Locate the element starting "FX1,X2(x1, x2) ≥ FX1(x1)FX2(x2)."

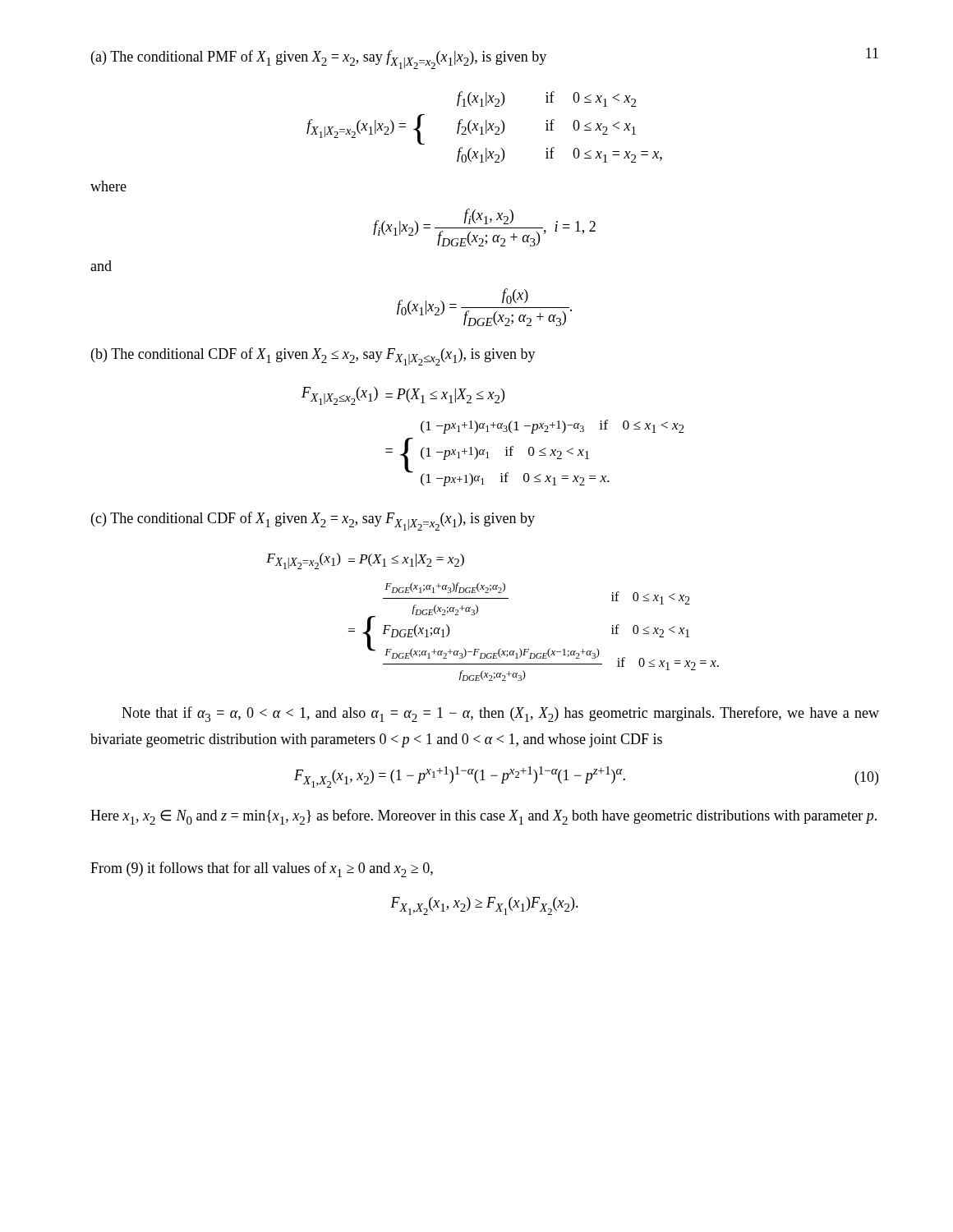coord(485,906)
